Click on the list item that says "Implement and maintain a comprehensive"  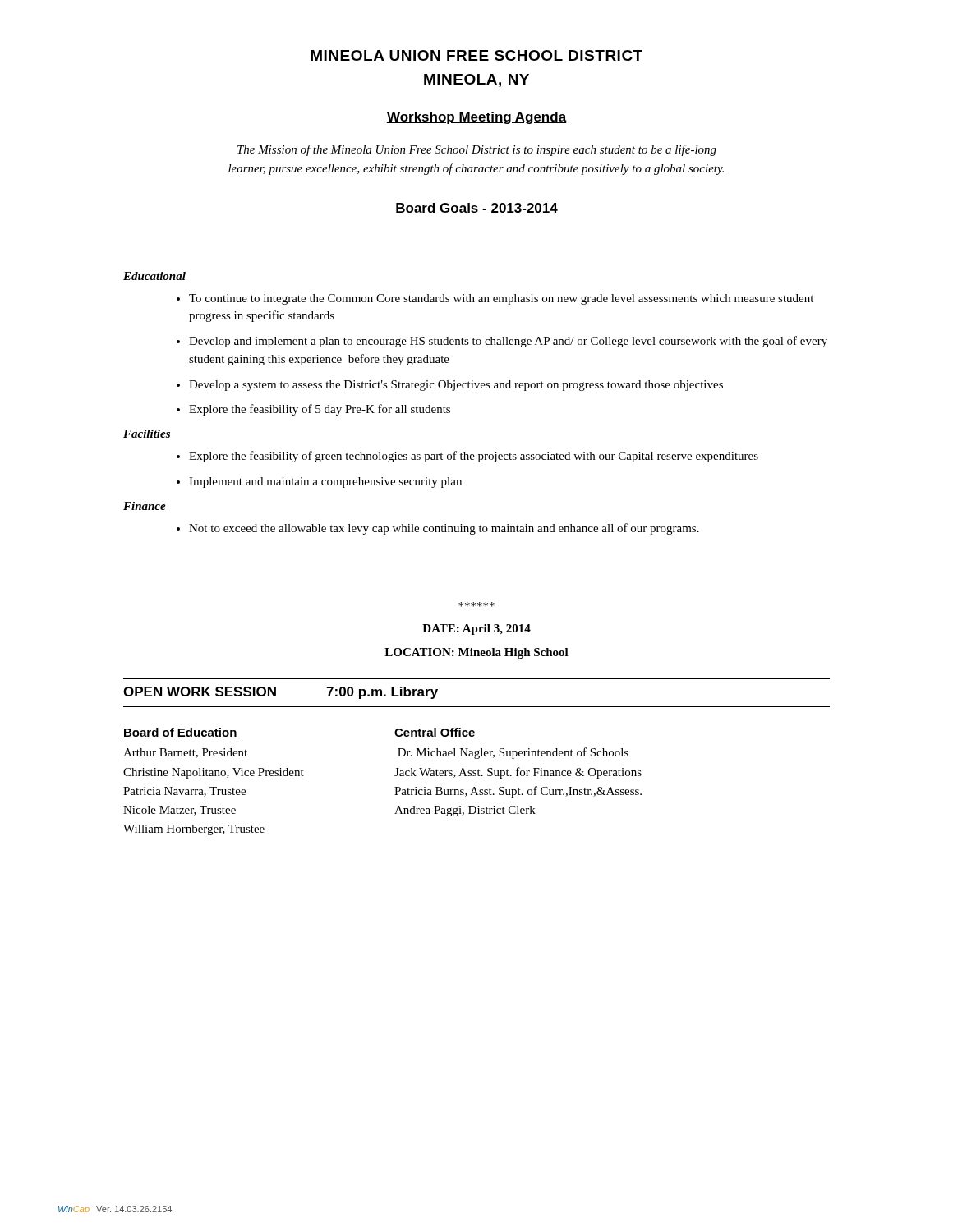(x=325, y=481)
